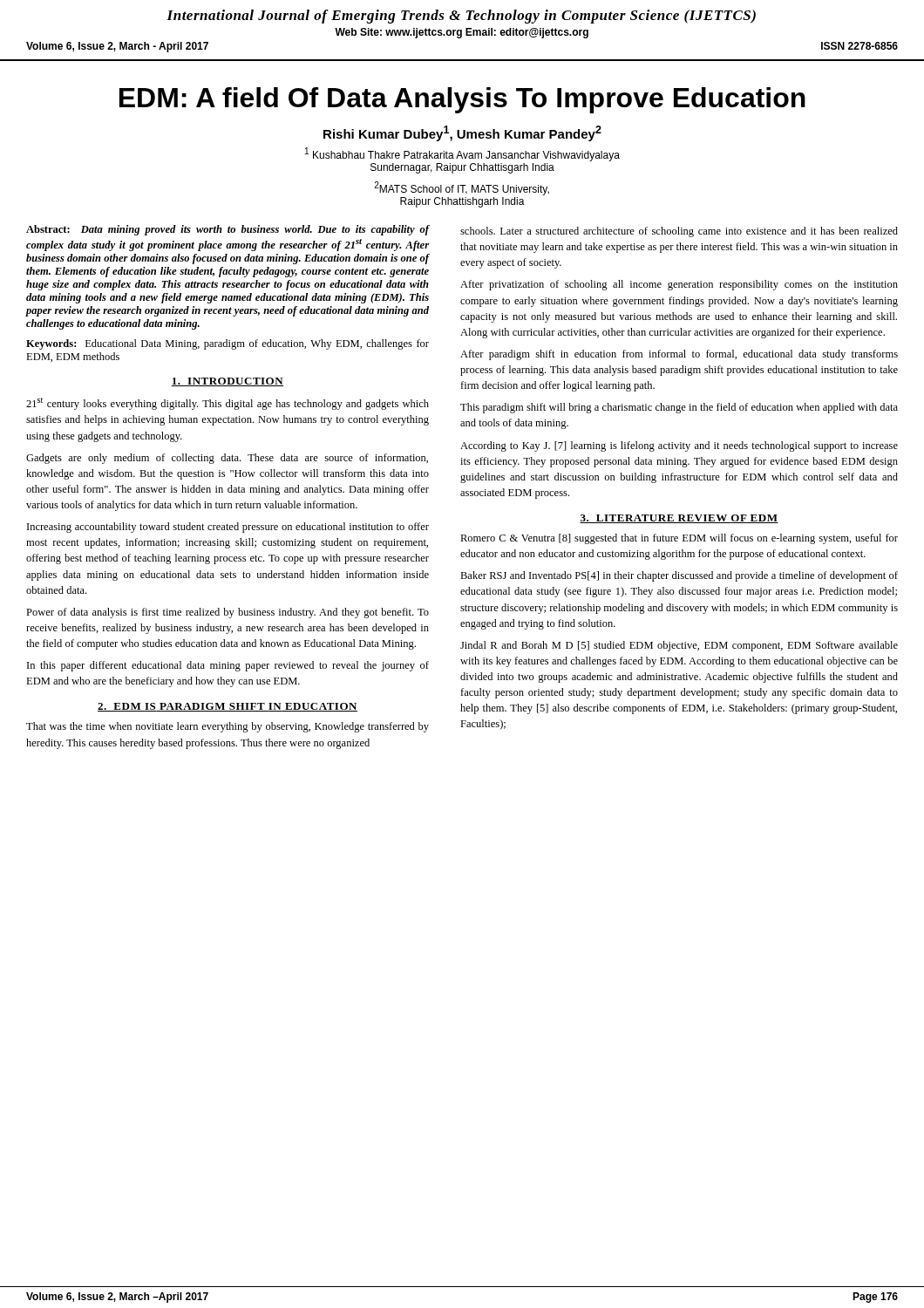The width and height of the screenshot is (924, 1308).
Task: Click on the text block containing "After paradigm shift in education from informal"
Action: [x=679, y=370]
